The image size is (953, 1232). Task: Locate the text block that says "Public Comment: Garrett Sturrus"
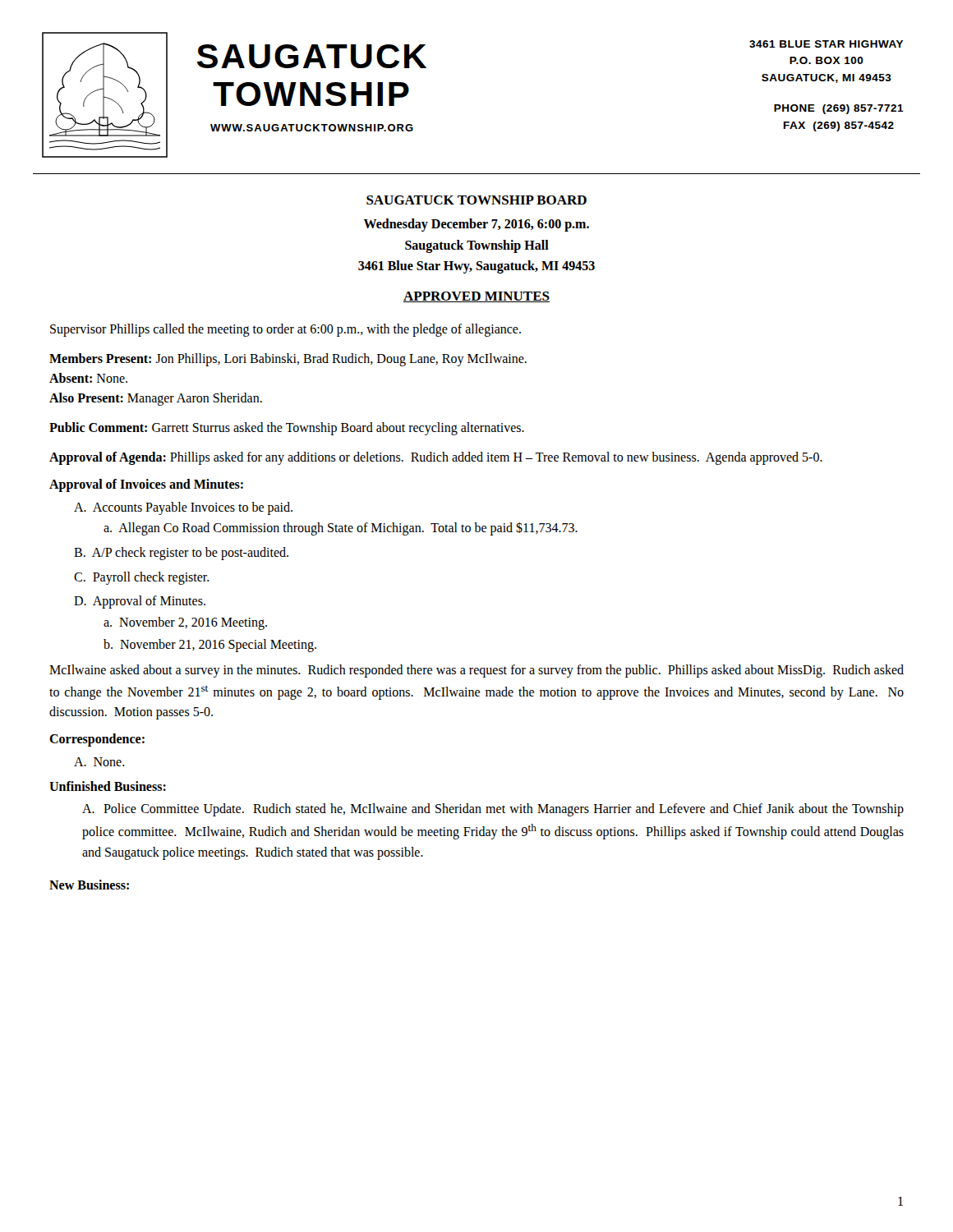[x=287, y=427]
